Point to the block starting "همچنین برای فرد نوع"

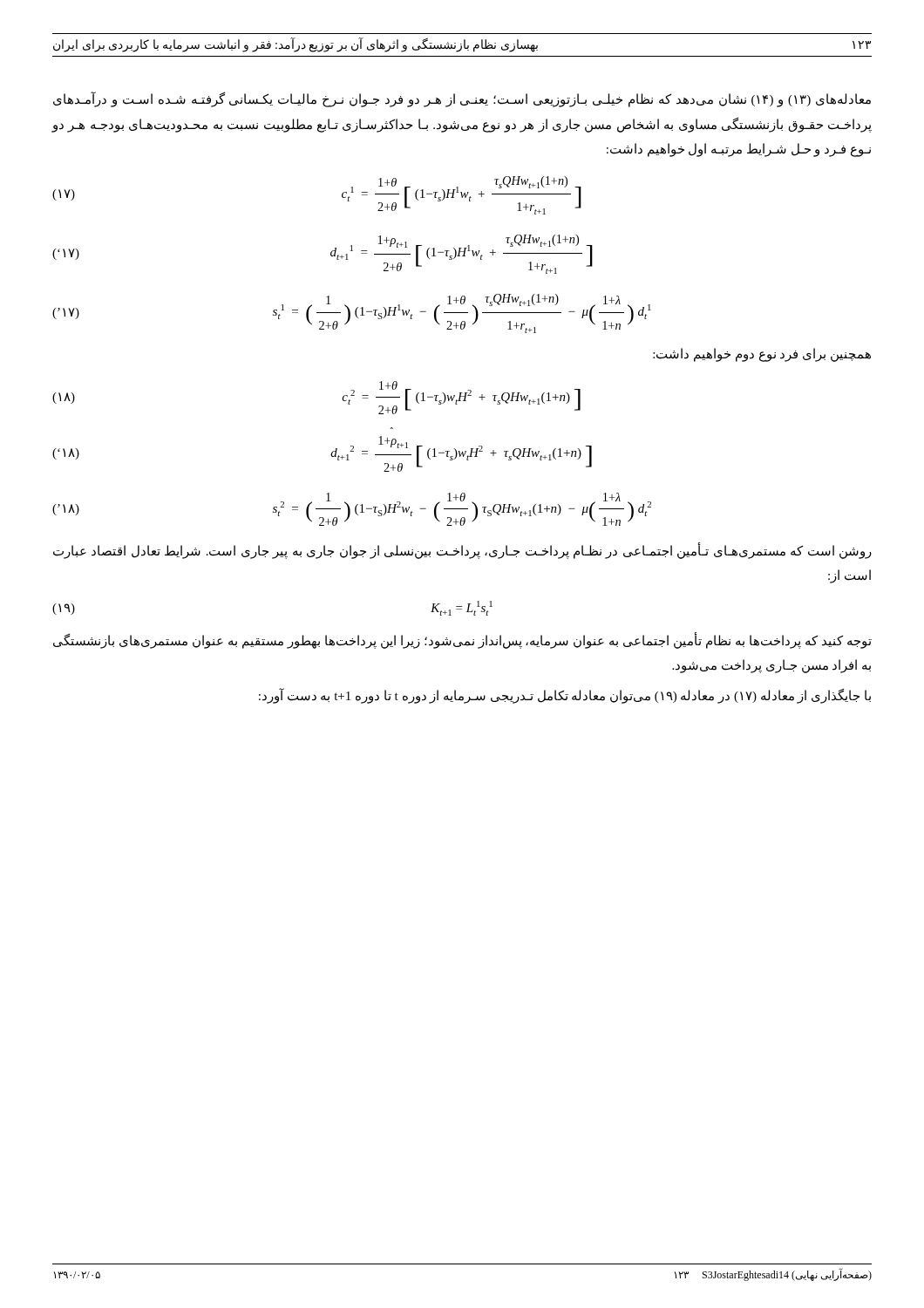pyautogui.click(x=762, y=354)
